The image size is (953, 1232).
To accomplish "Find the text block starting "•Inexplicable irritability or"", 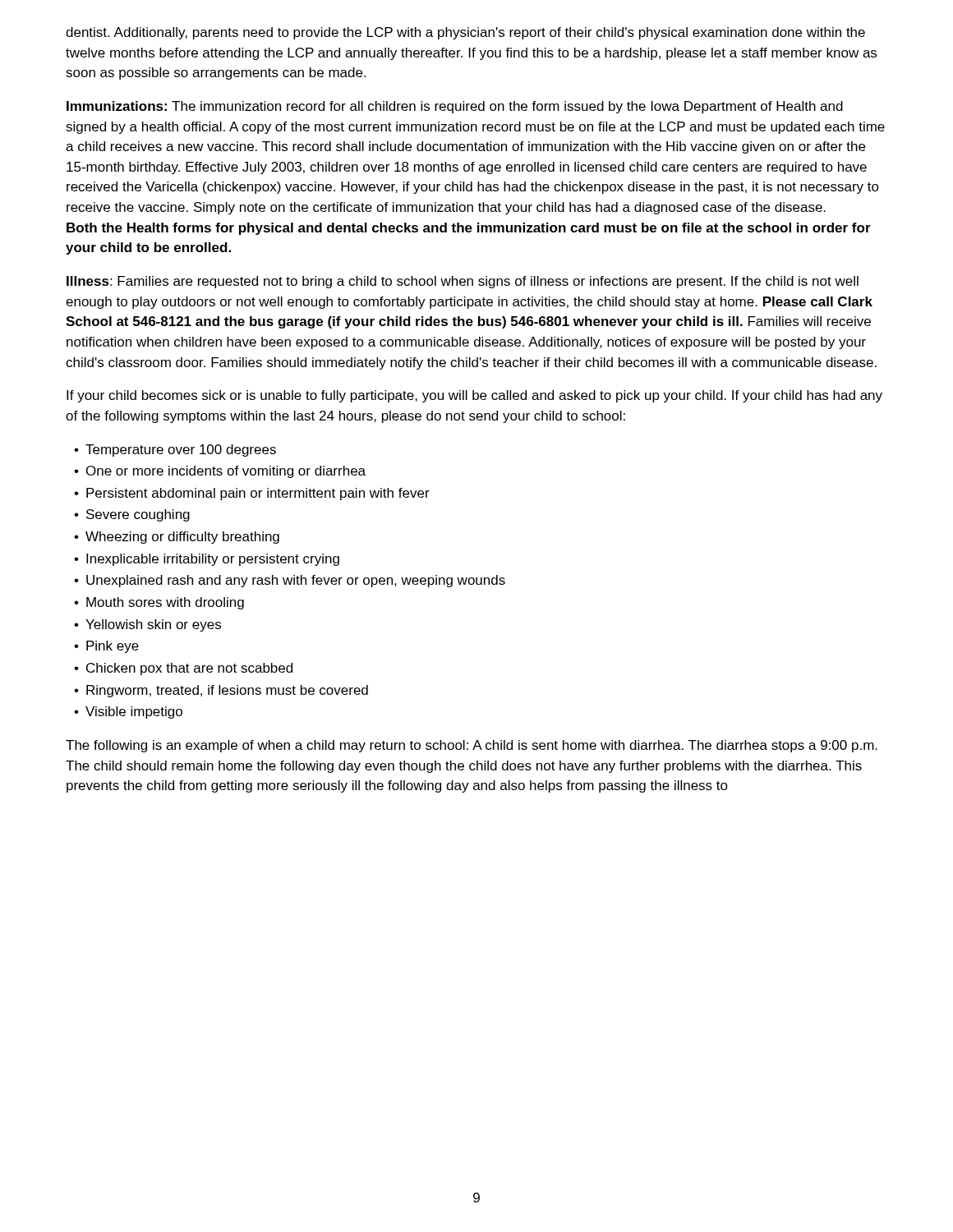I will 207,559.
